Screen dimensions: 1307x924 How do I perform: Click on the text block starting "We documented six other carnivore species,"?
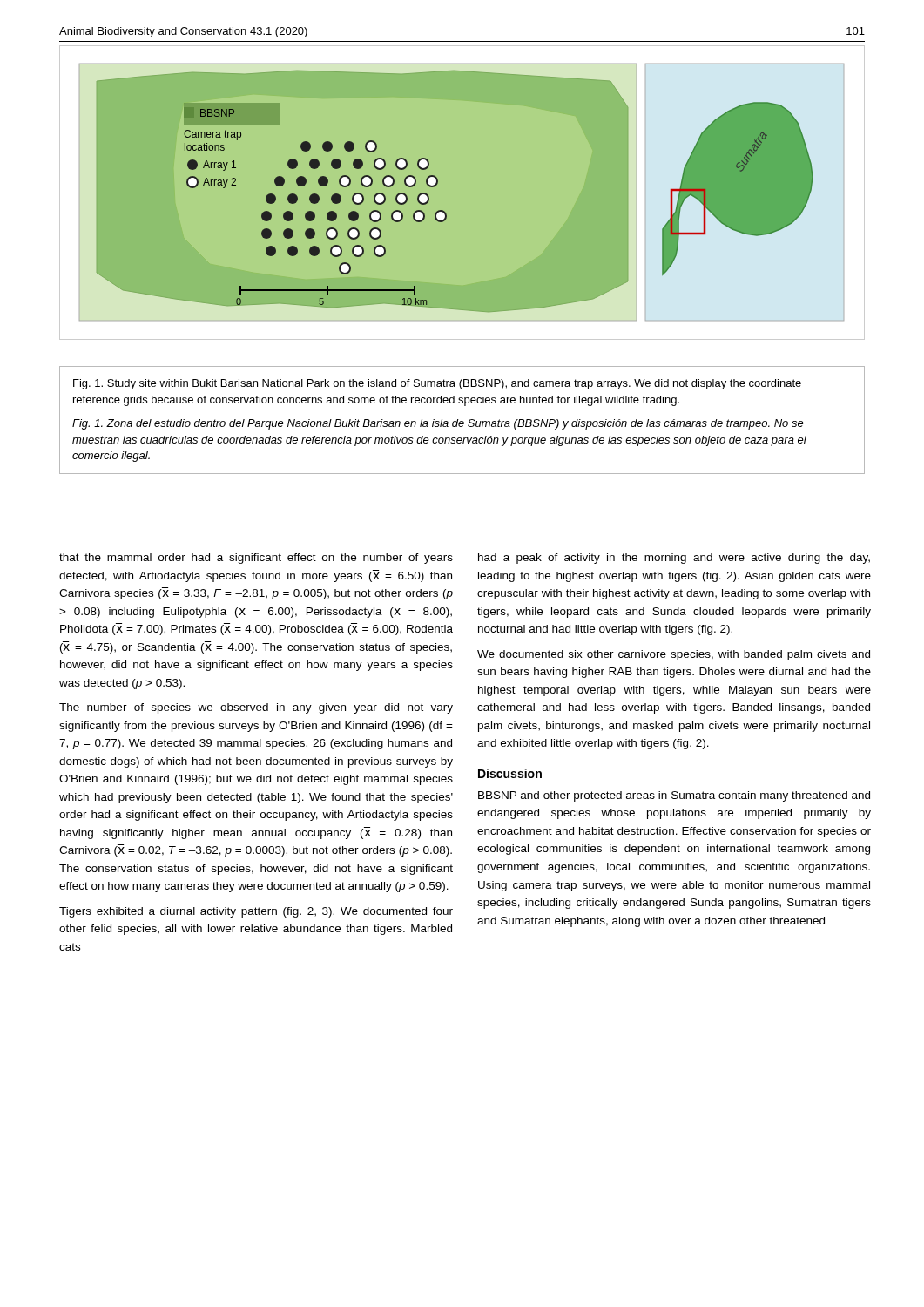coord(674,698)
